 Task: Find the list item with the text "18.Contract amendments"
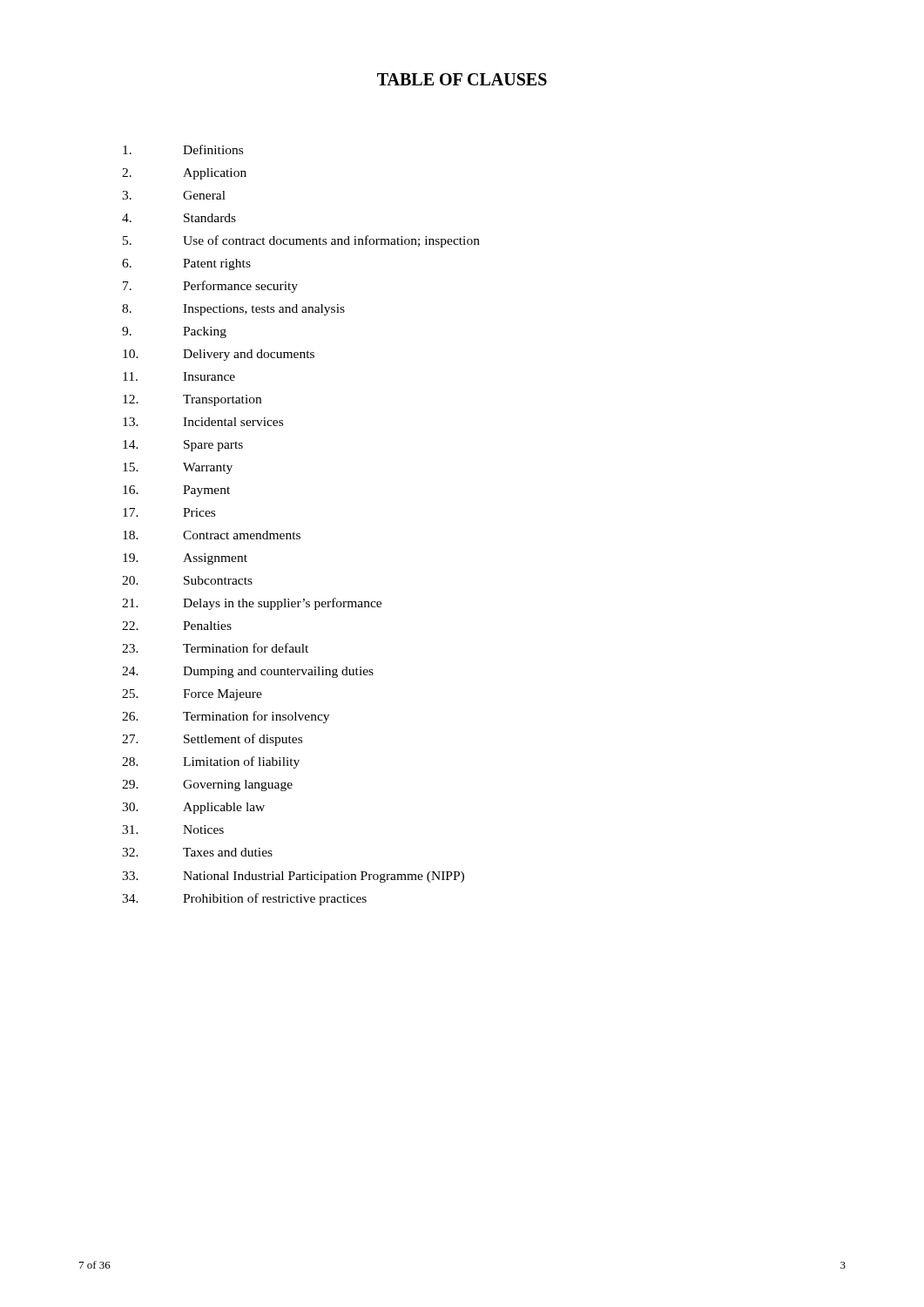point(212,535)
